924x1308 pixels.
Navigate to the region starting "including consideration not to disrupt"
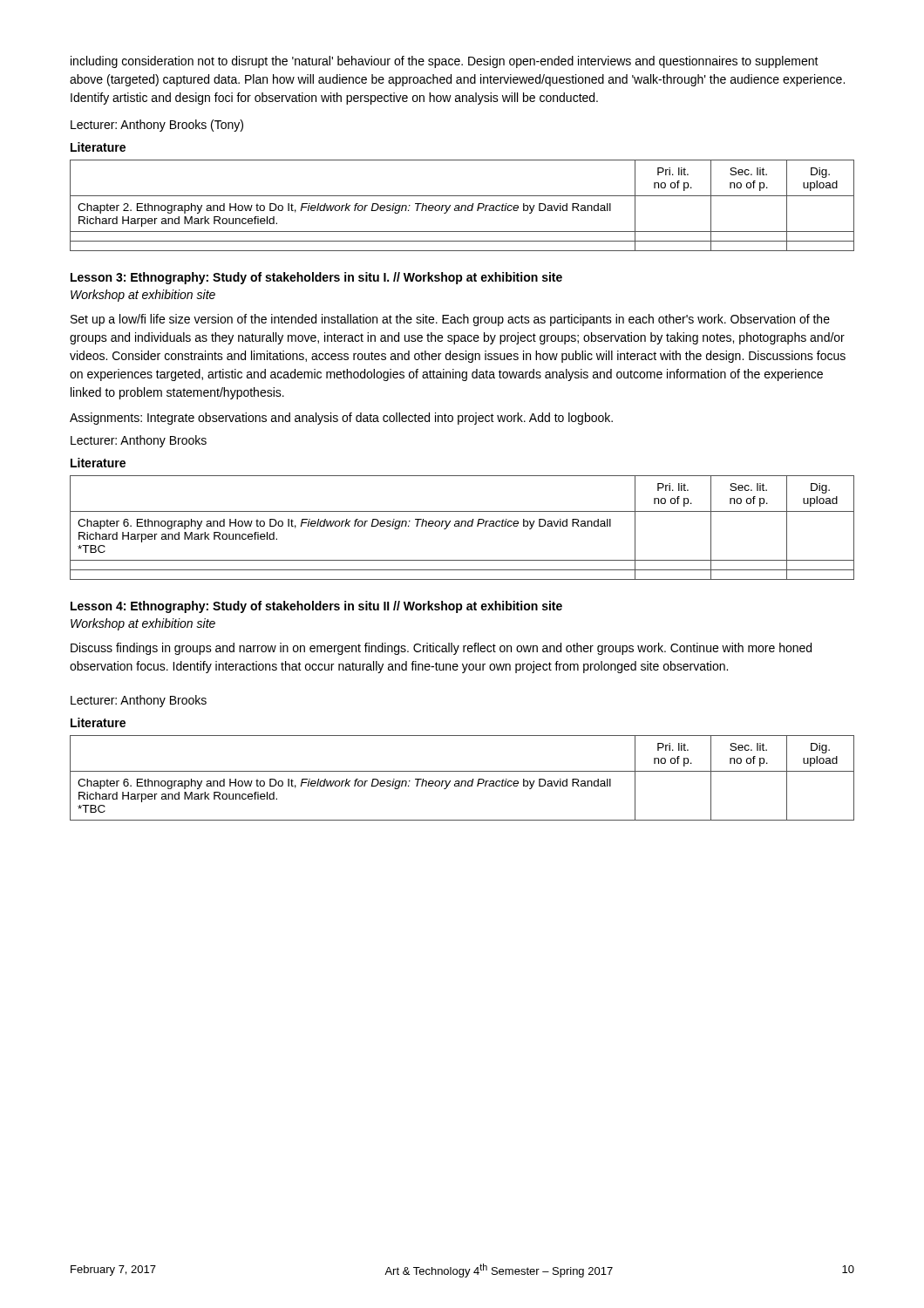pyautogui.click(x=458, y=79)
